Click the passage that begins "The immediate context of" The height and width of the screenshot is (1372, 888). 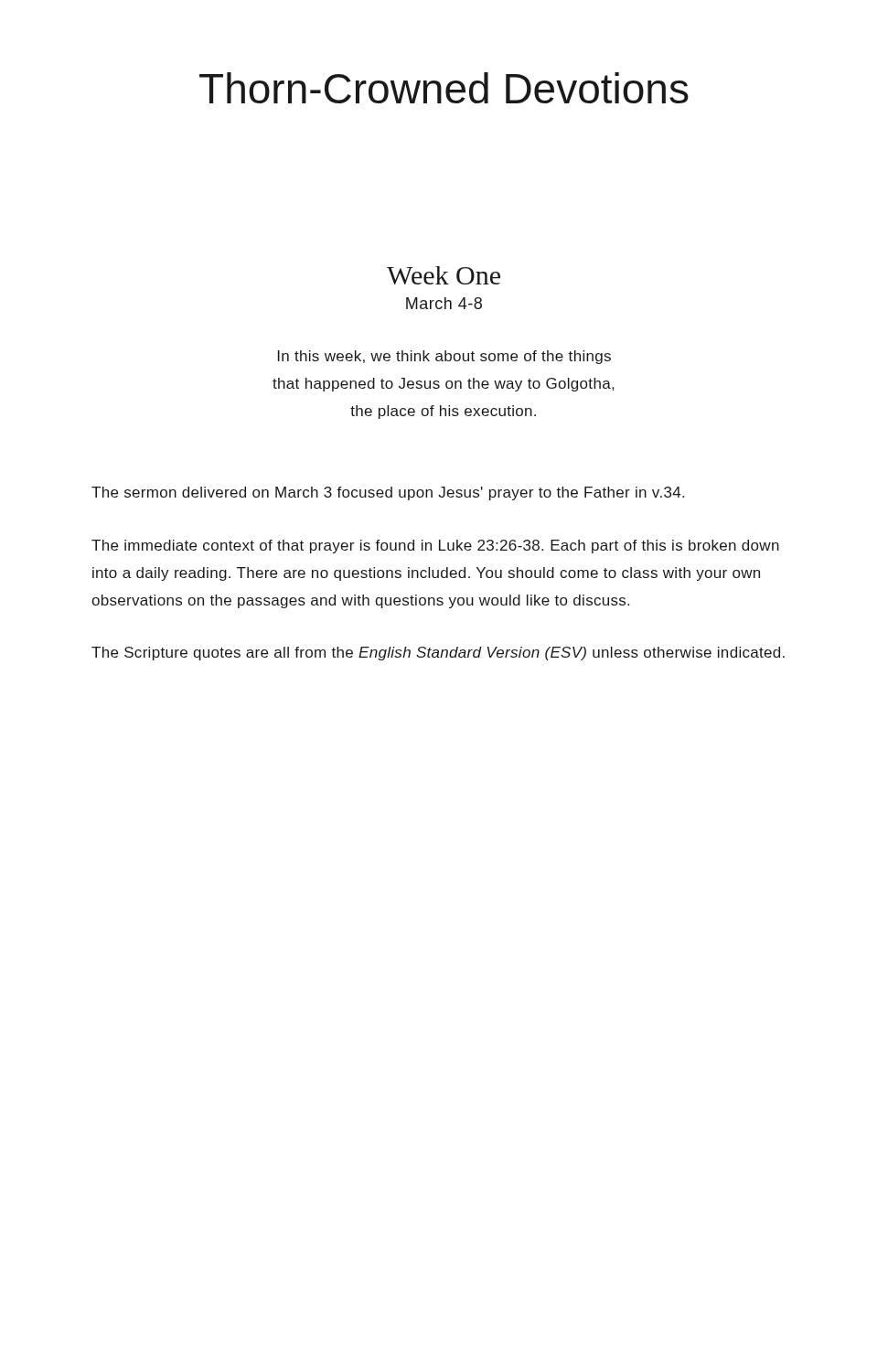coord(436,573)
